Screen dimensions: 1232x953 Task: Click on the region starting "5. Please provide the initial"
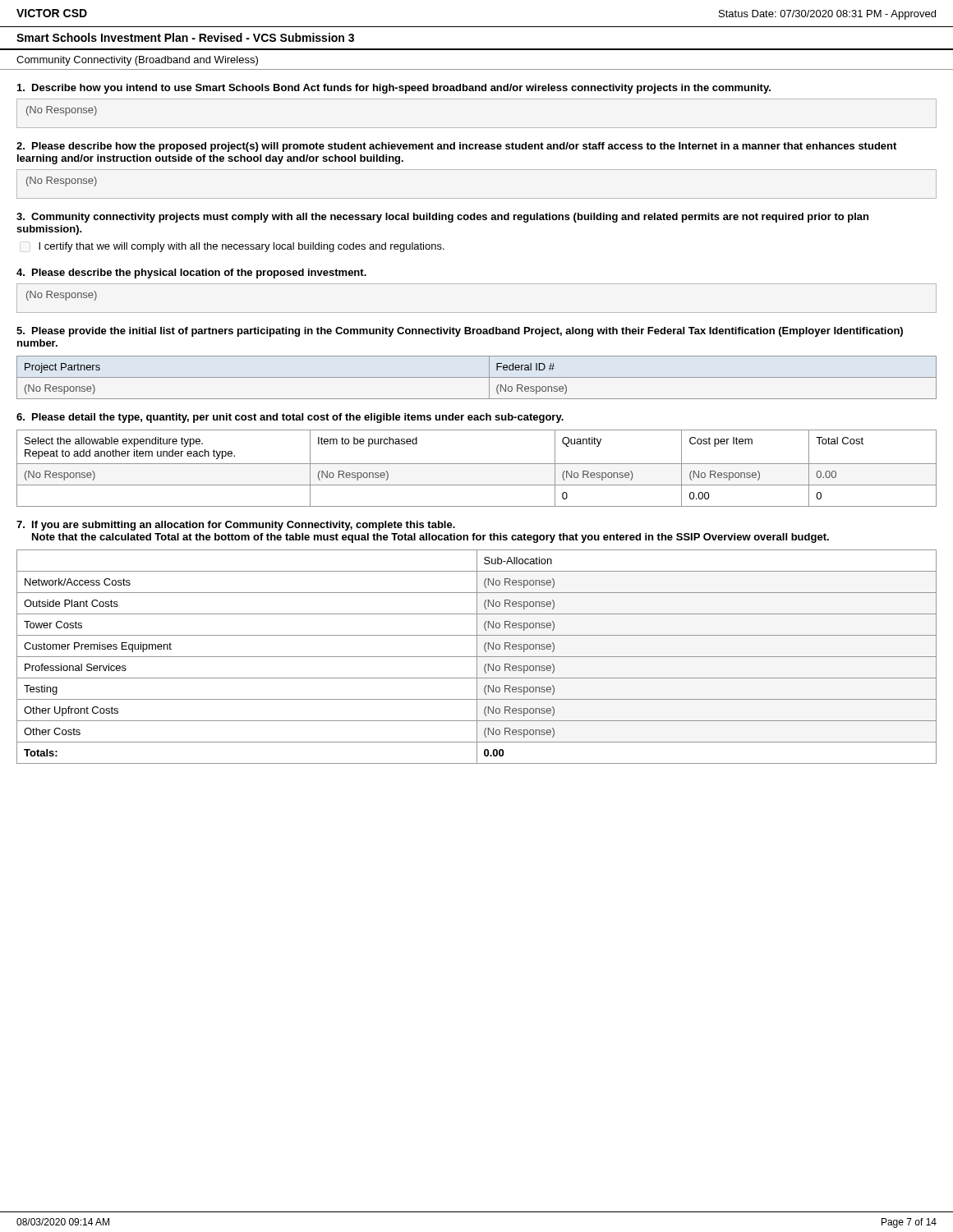point(476,362)
